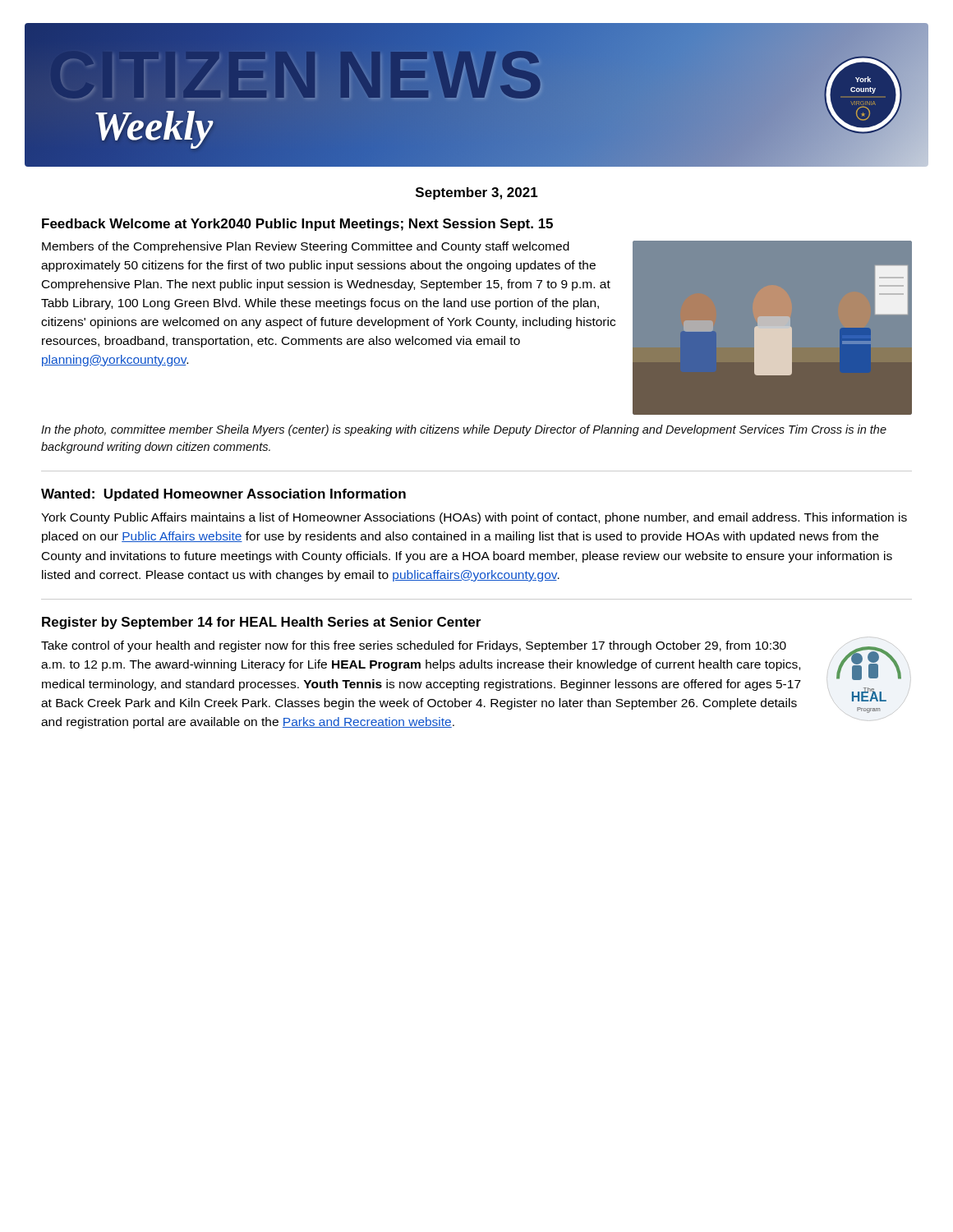The image size is (953, 1232).
Task: Click on the photo
Action: point(772,328)
